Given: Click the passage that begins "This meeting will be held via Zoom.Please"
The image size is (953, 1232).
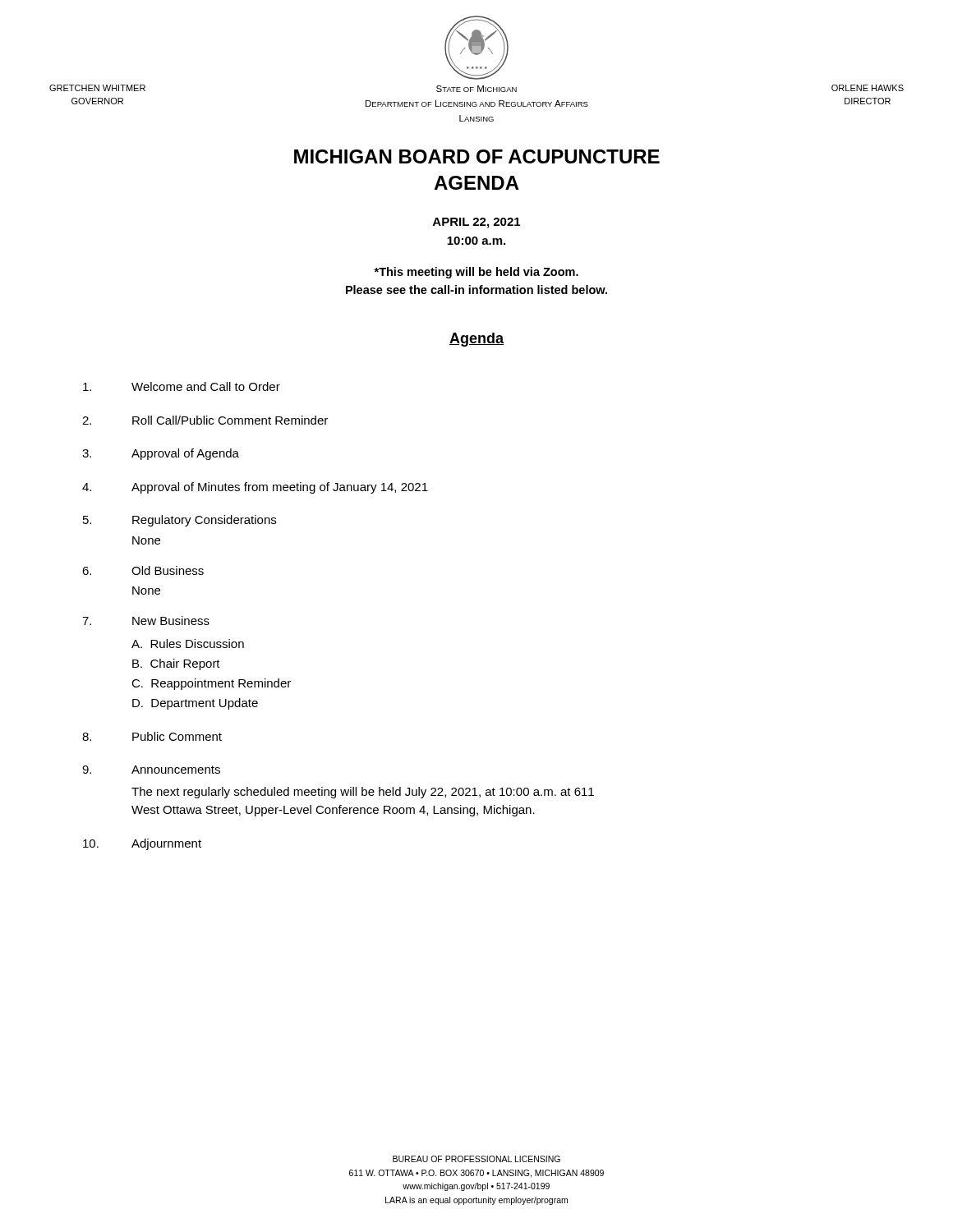Looking at the screenshot, I should [x=476, y=281].
